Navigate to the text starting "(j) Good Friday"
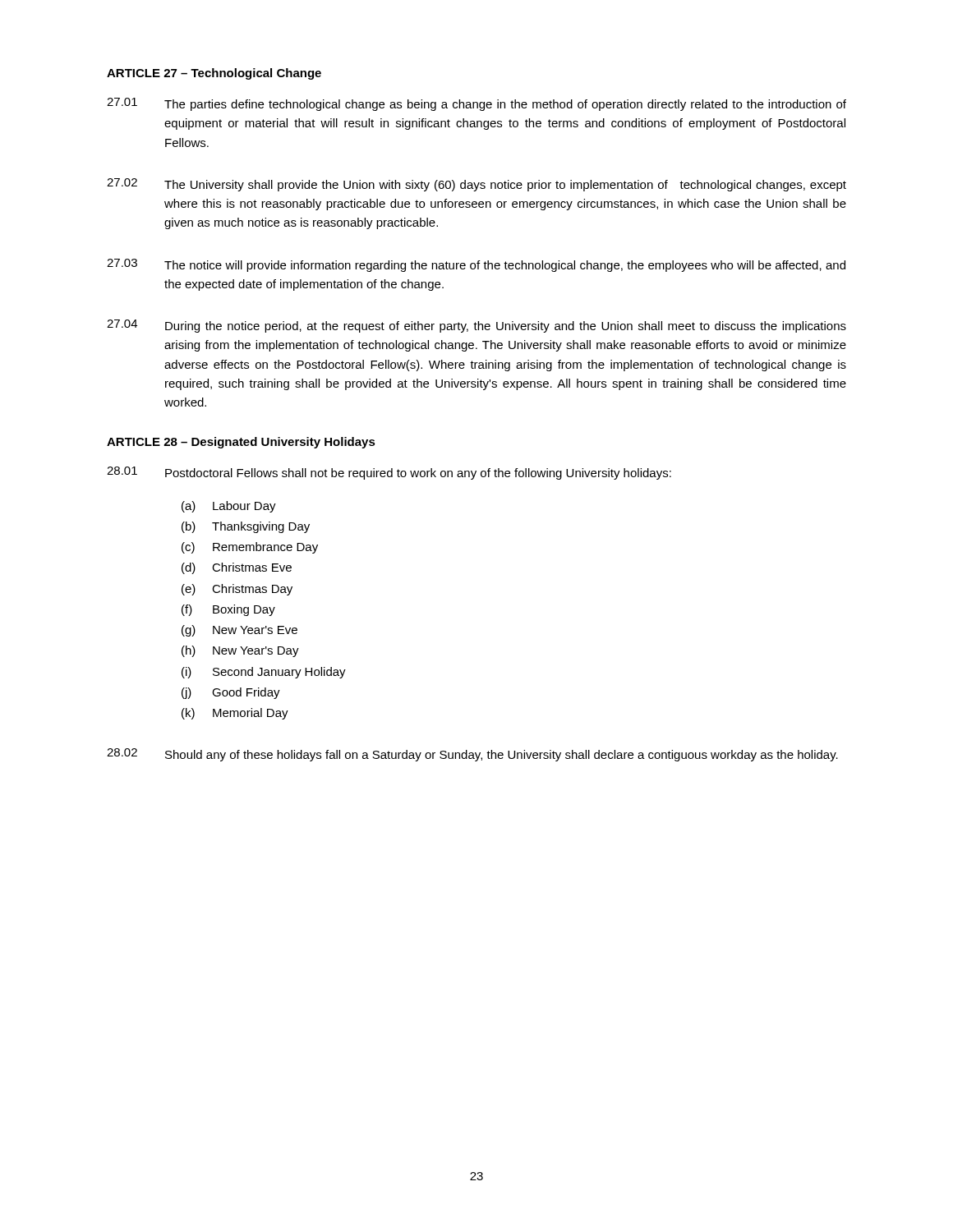The image size is (953, 1232). tap(230, 692)
